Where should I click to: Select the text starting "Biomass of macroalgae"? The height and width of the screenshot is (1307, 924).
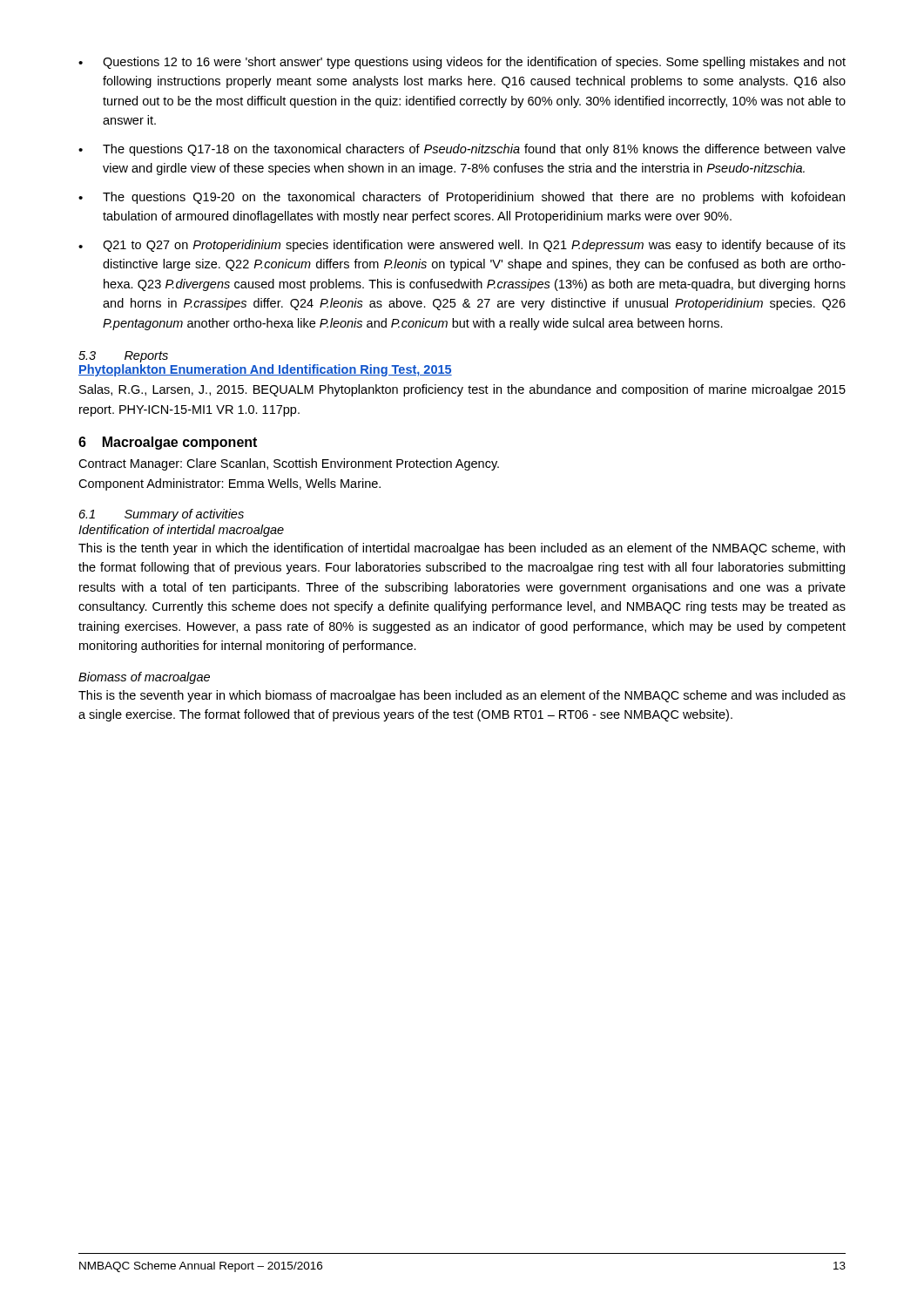point(144,677)
